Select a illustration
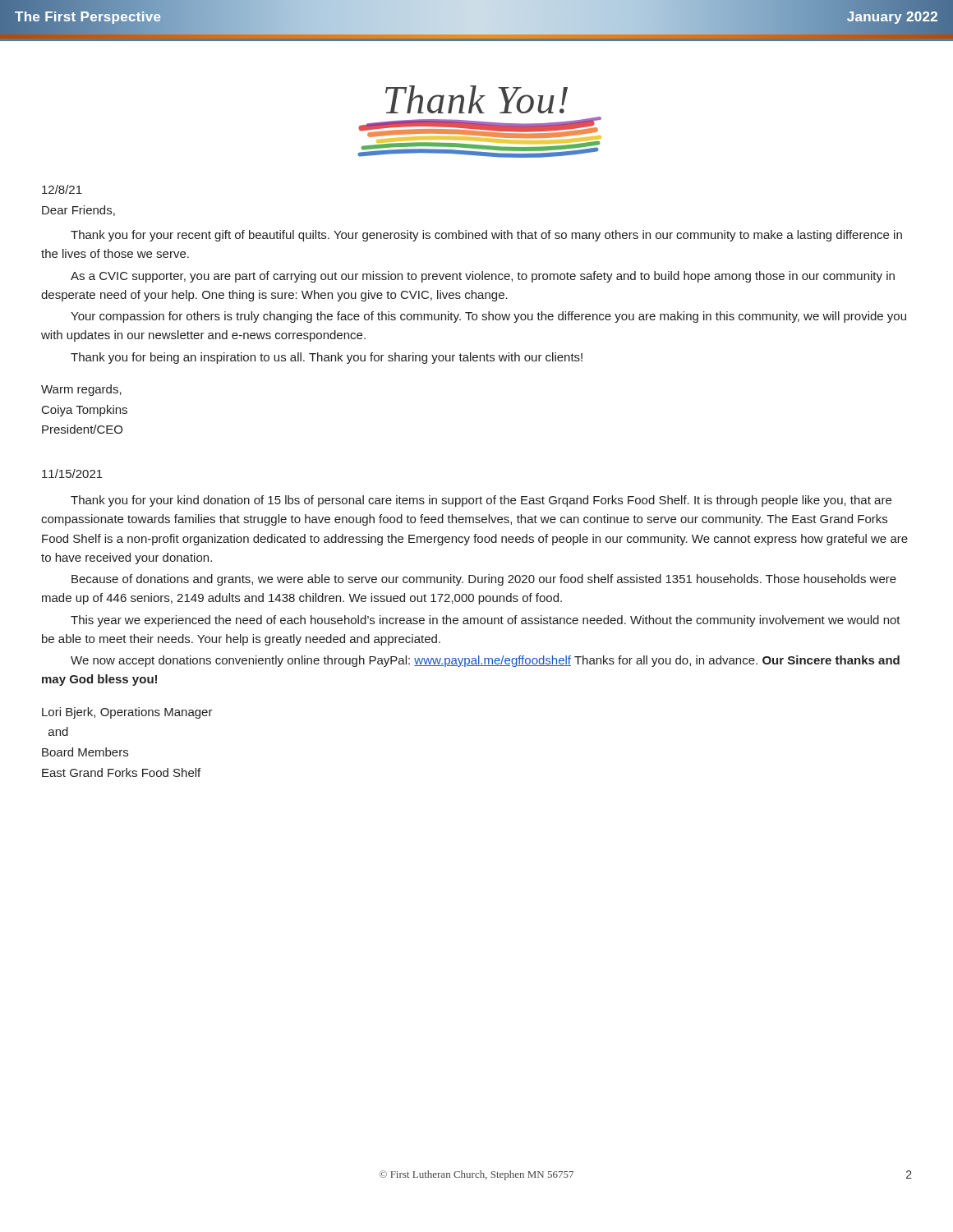This screenshot has width=953, height=1232. (476, 113)
